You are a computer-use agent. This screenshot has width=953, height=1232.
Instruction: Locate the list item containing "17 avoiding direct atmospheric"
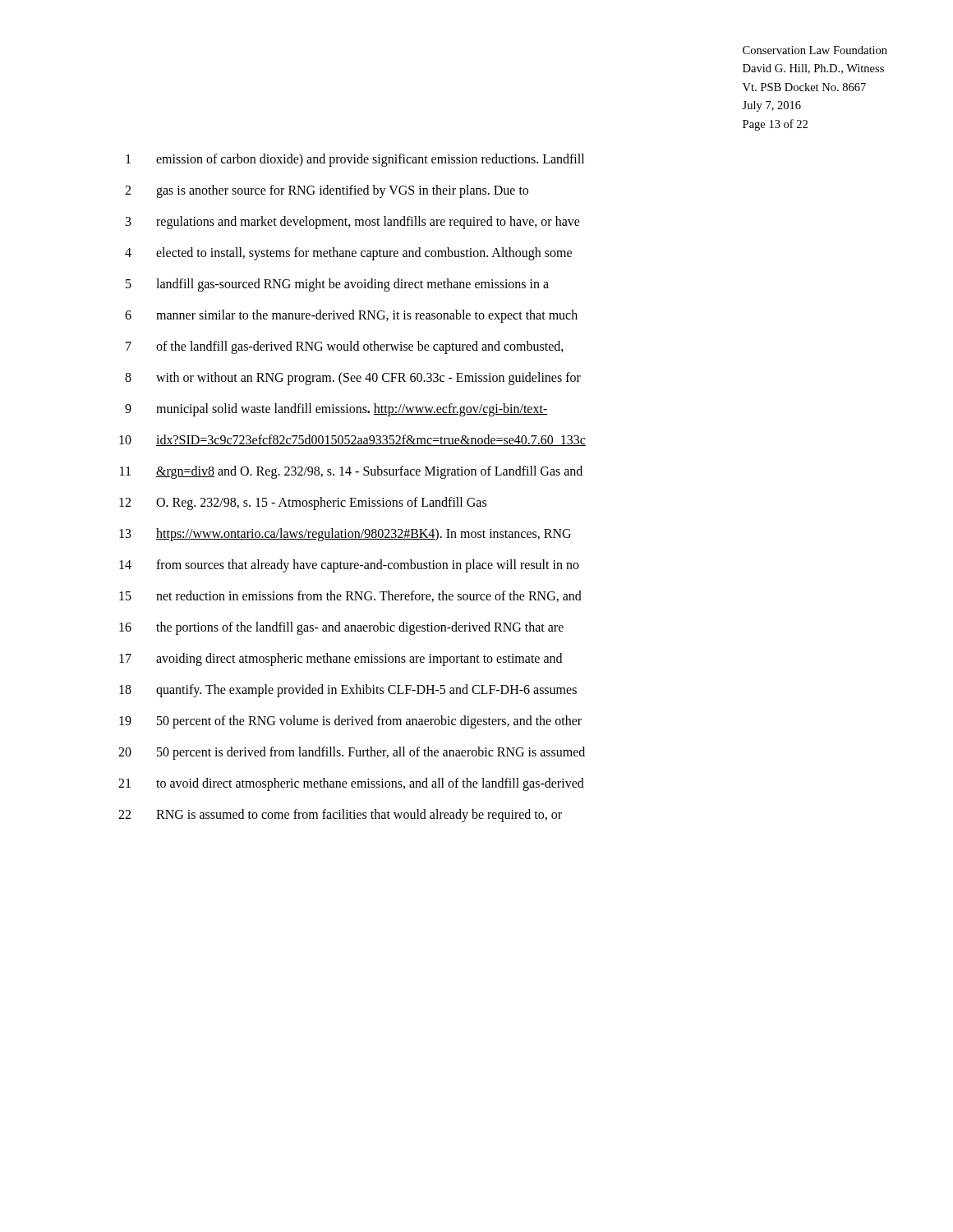coord(485,658)
